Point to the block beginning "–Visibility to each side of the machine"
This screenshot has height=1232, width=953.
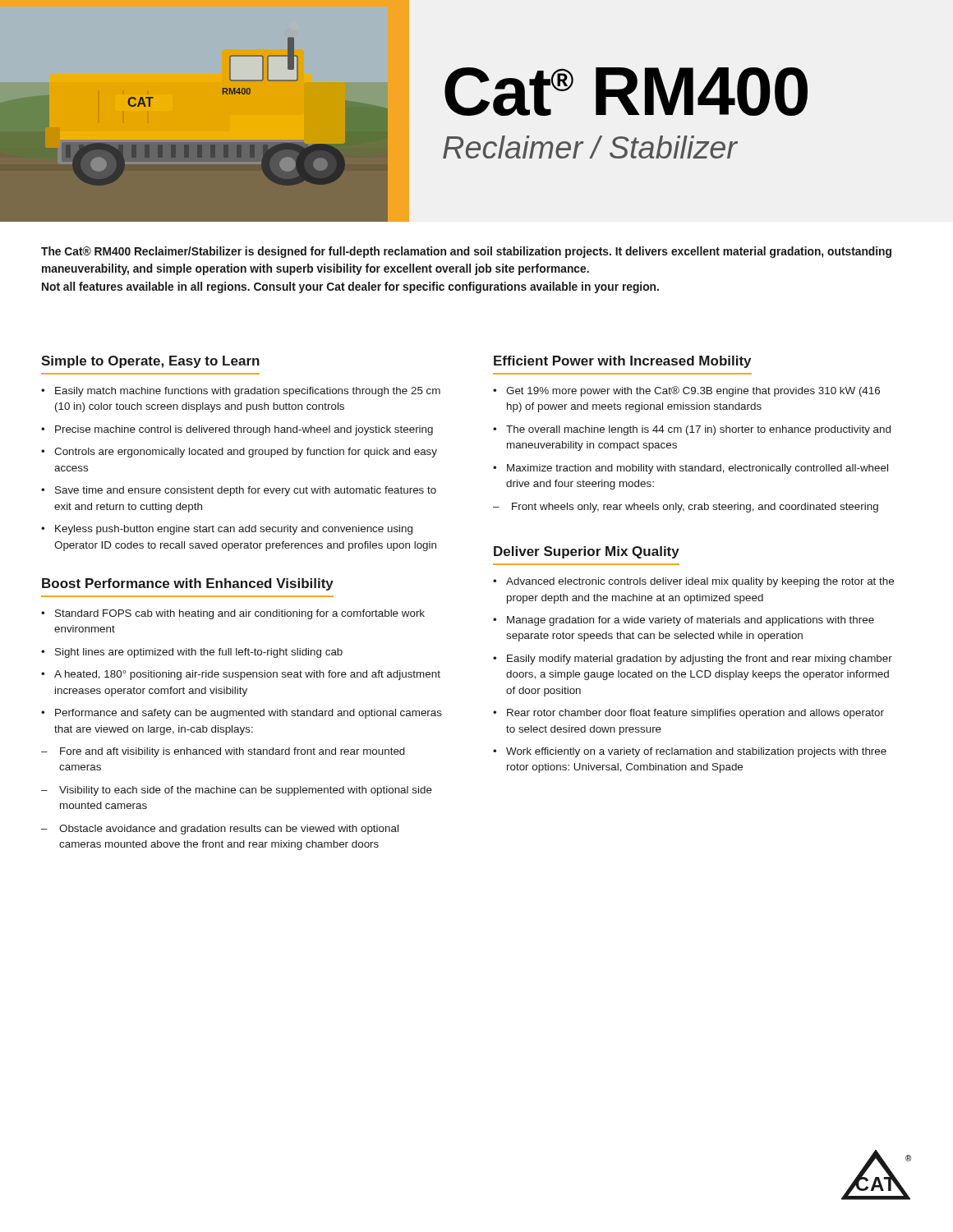pyautogui.click(x=237, y=797)
